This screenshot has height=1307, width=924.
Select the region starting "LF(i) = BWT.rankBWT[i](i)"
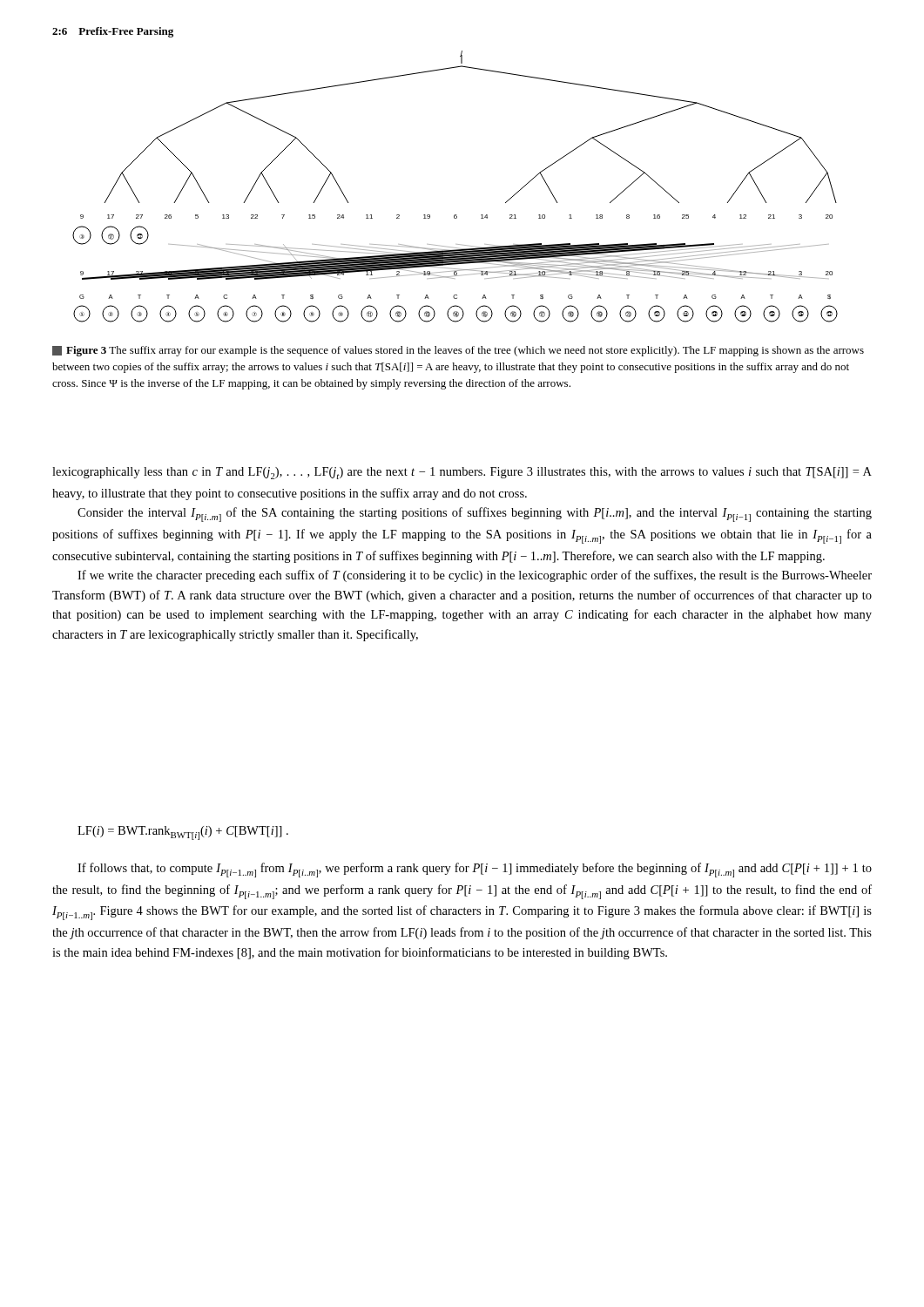(183, 832)
